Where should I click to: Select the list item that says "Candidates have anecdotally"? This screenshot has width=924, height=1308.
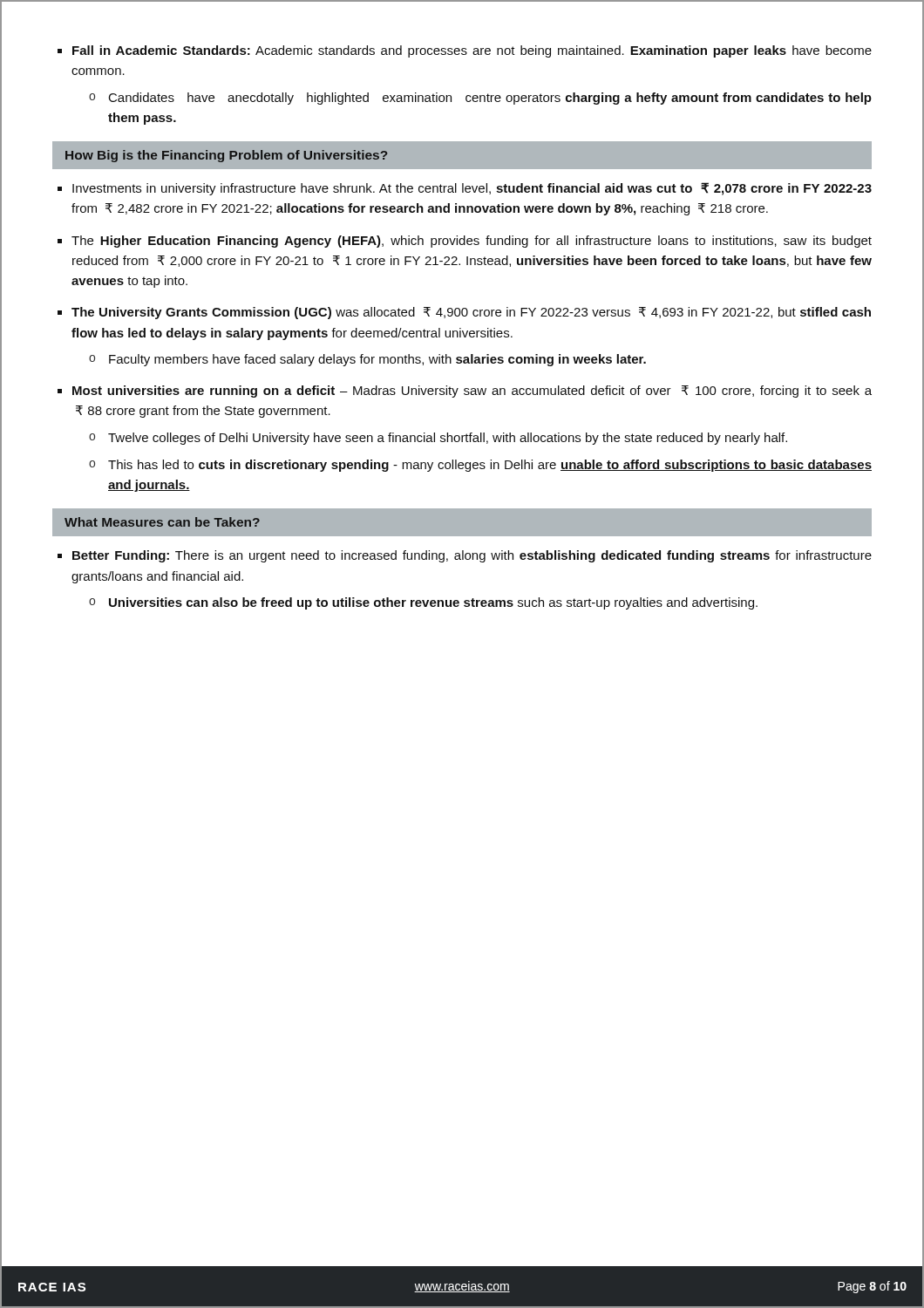point(490,107)
